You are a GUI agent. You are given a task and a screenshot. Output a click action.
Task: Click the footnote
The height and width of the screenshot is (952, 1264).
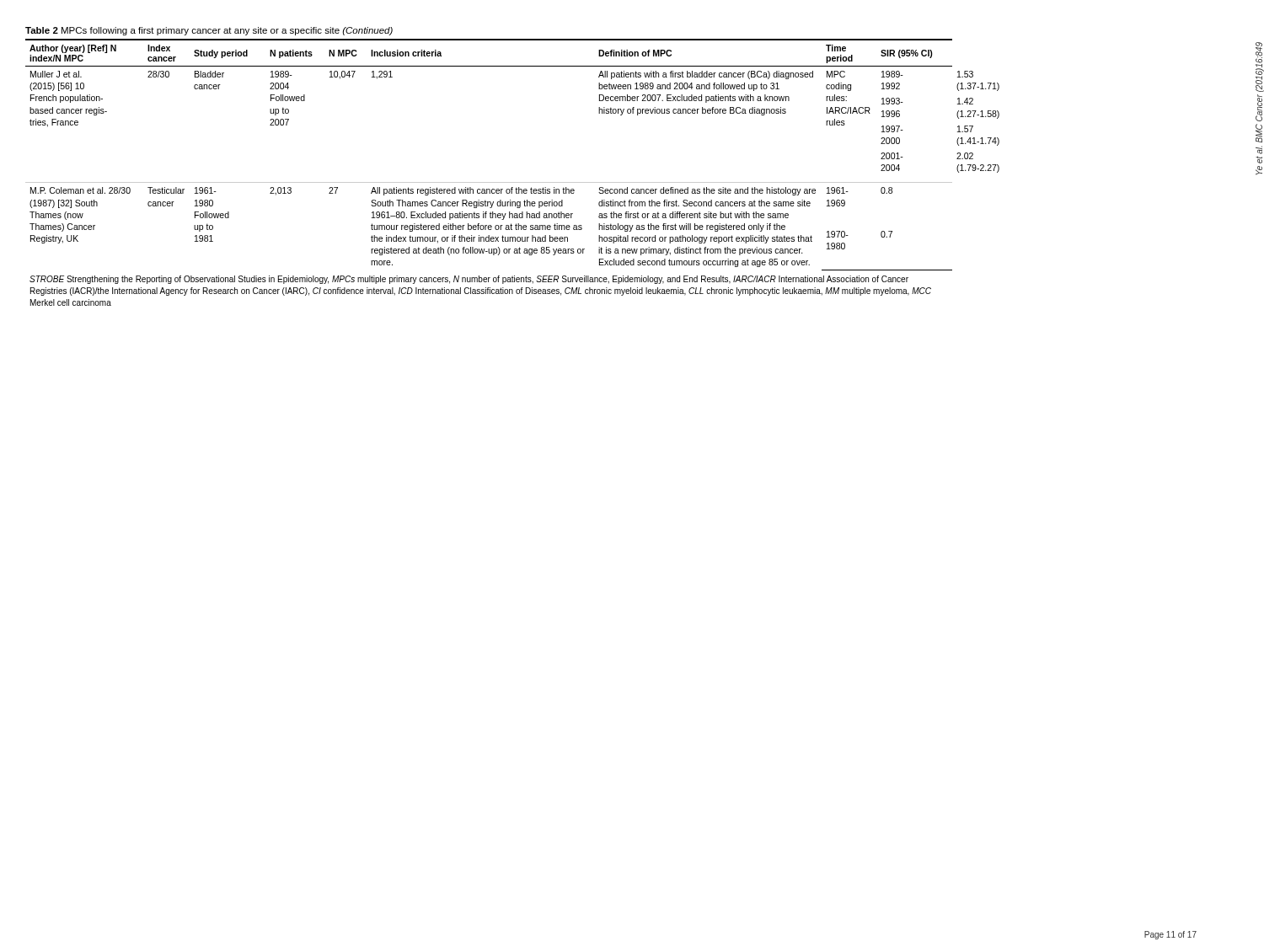(x=480, y=291)
